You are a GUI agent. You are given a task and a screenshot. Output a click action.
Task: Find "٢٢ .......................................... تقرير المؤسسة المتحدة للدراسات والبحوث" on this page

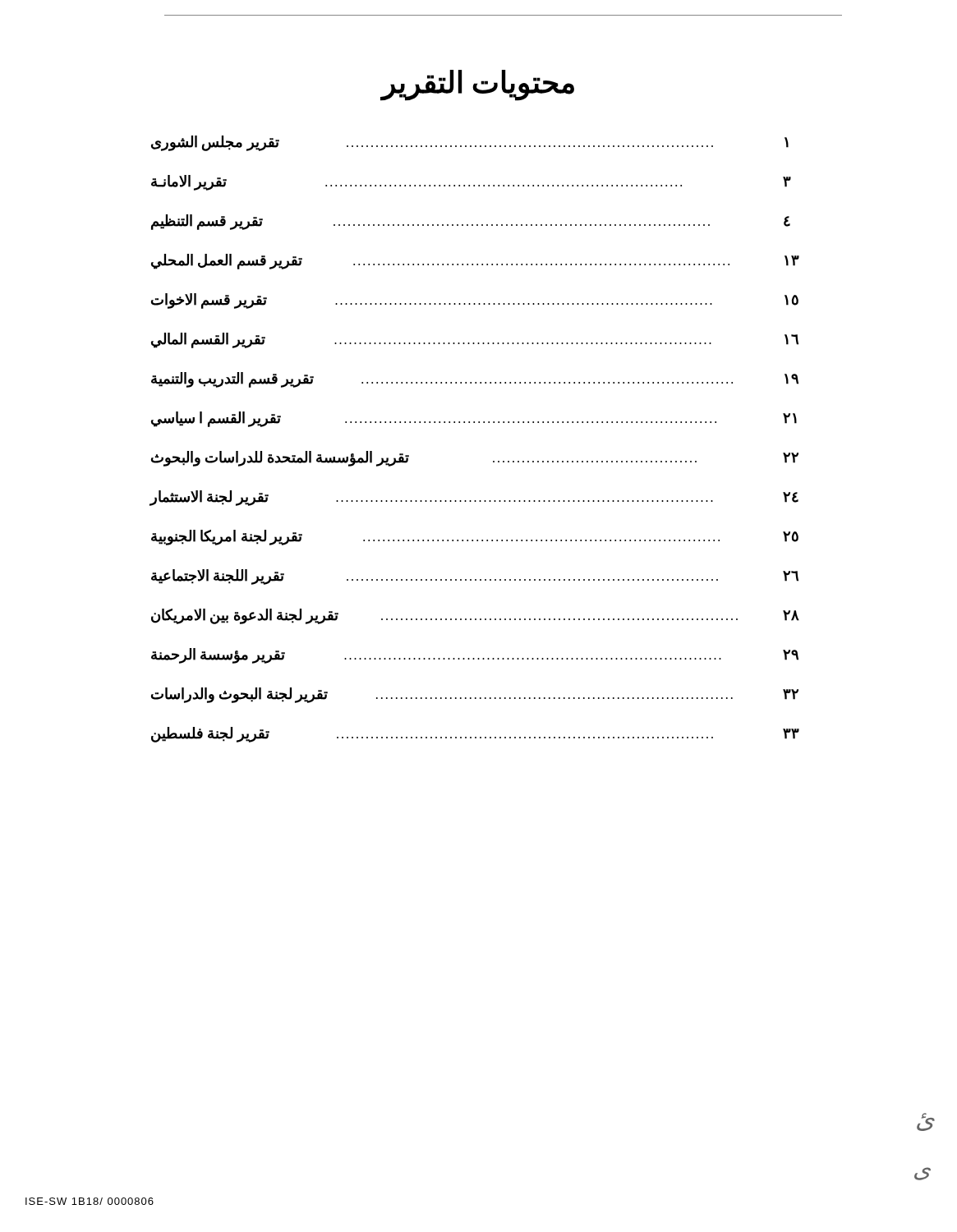[x=787, y=459]
